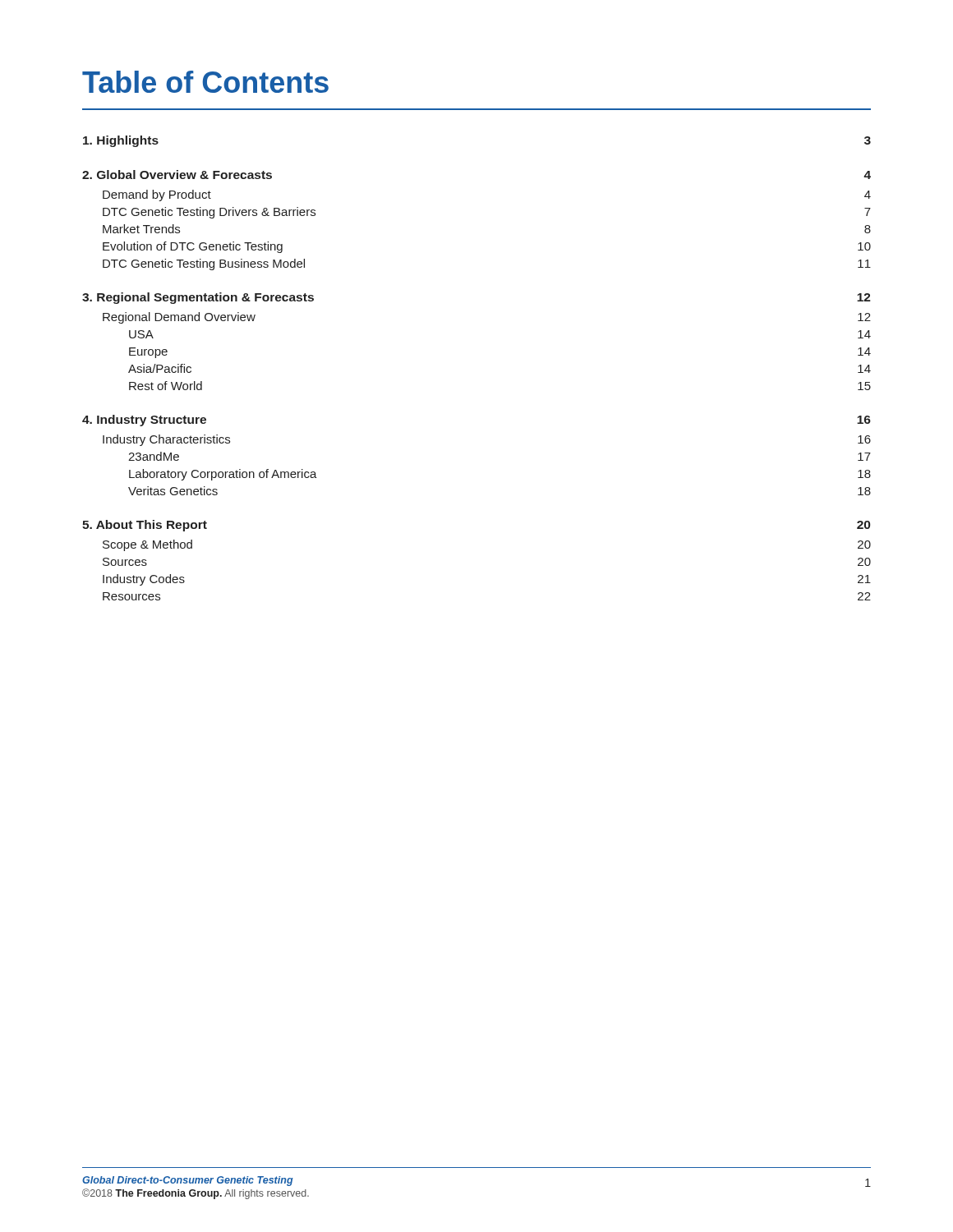This screenshot has height=1232, width=953.
Task: Click on the list item with the text "5. About This Report 20"
Action: tap(147, 525)
